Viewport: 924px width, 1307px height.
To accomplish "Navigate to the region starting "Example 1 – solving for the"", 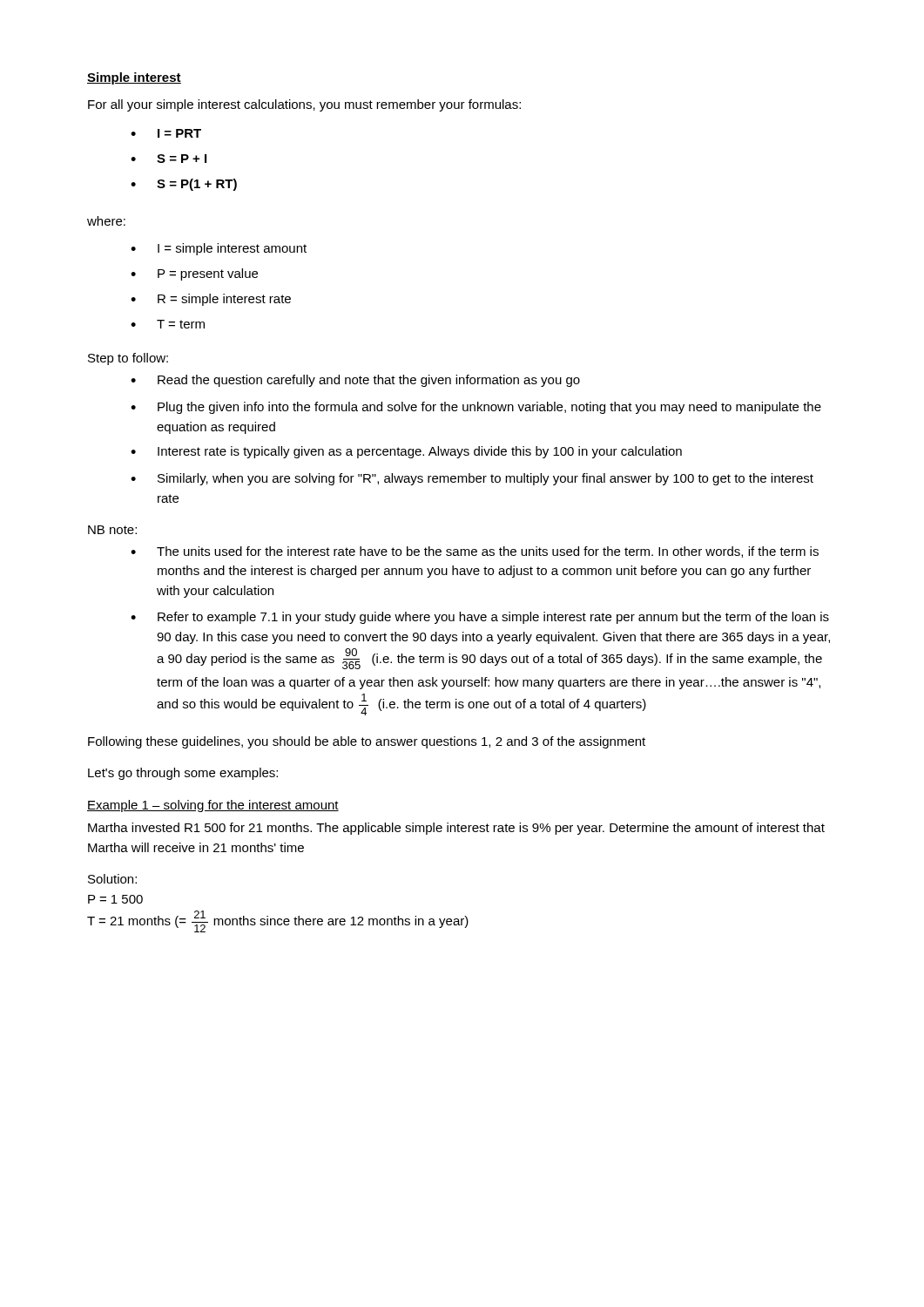I will point(213,805).
